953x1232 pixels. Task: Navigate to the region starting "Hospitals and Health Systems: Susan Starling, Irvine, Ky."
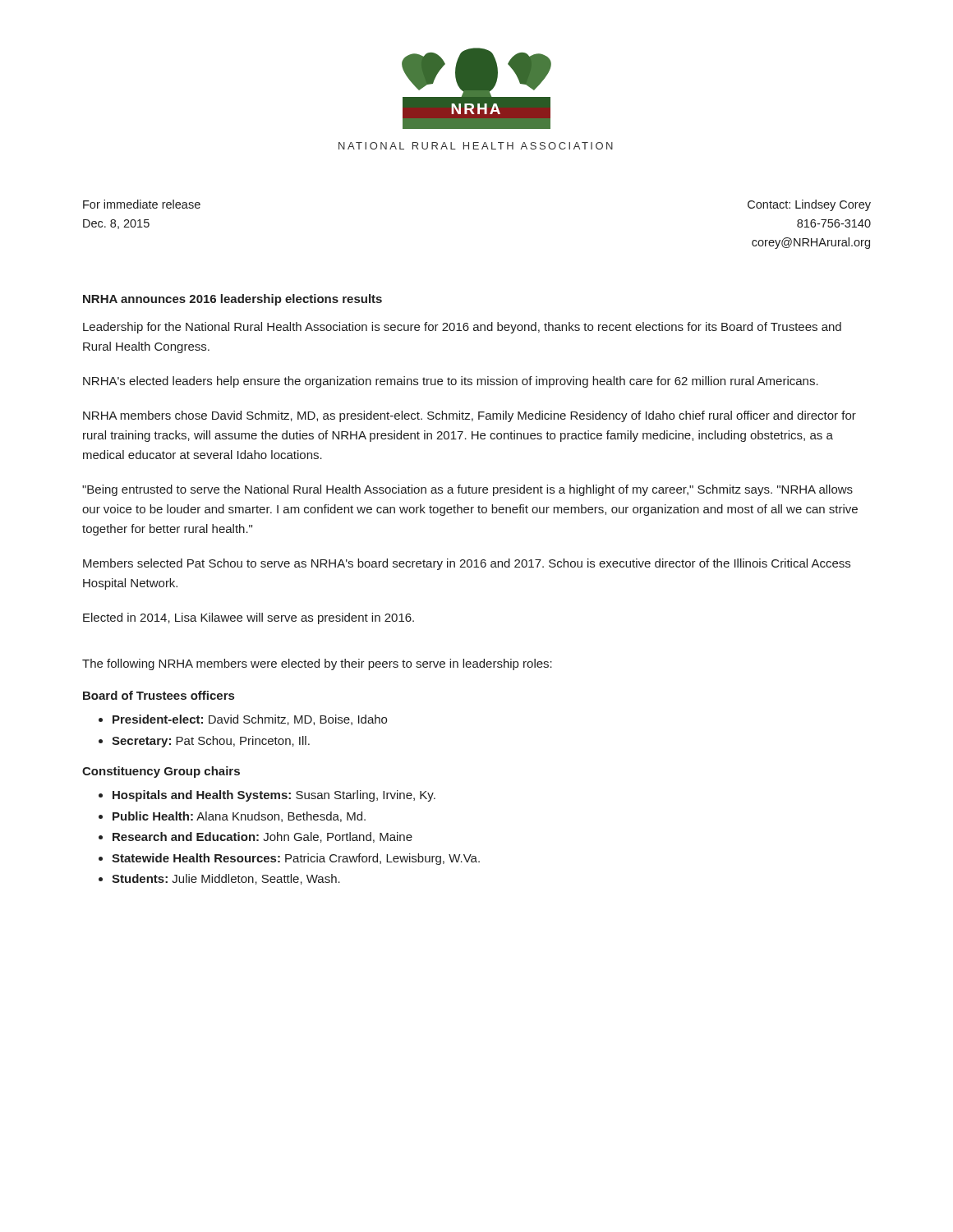[274, 795]
